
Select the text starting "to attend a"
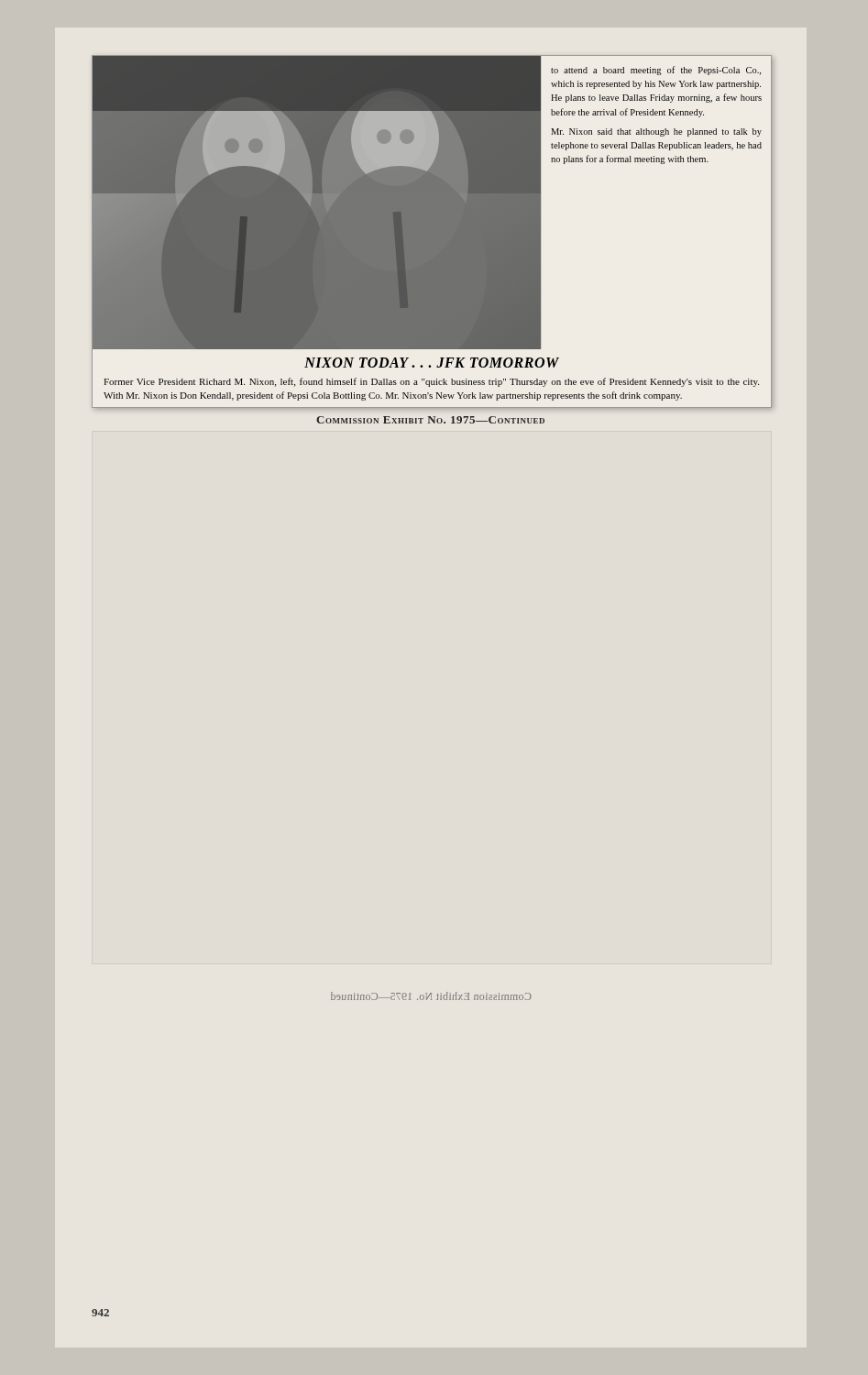[656, 115]
